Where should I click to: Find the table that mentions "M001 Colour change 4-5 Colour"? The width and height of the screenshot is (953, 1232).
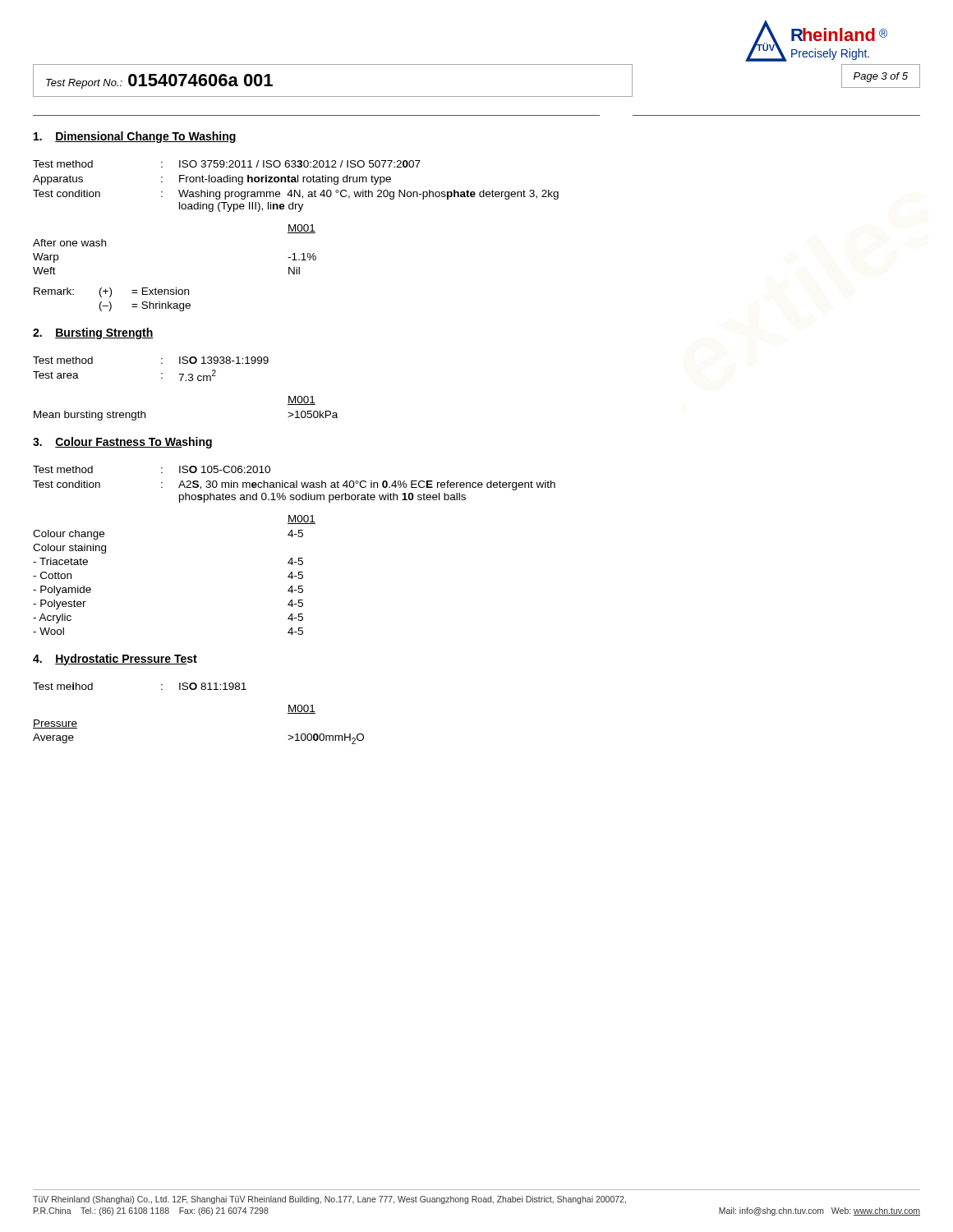(x=390, y=575)
